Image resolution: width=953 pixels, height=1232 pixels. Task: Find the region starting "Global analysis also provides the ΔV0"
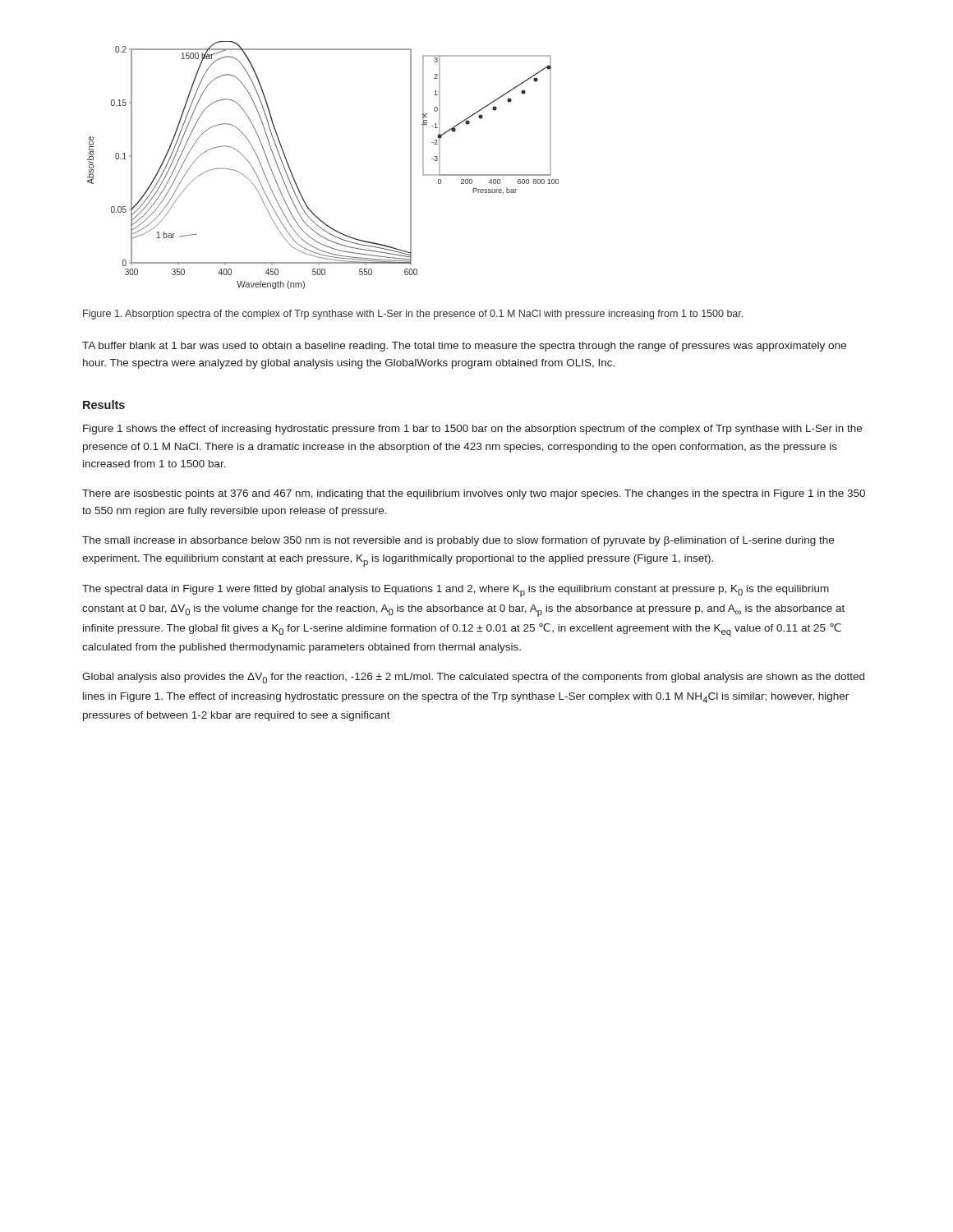coord(474,696)
